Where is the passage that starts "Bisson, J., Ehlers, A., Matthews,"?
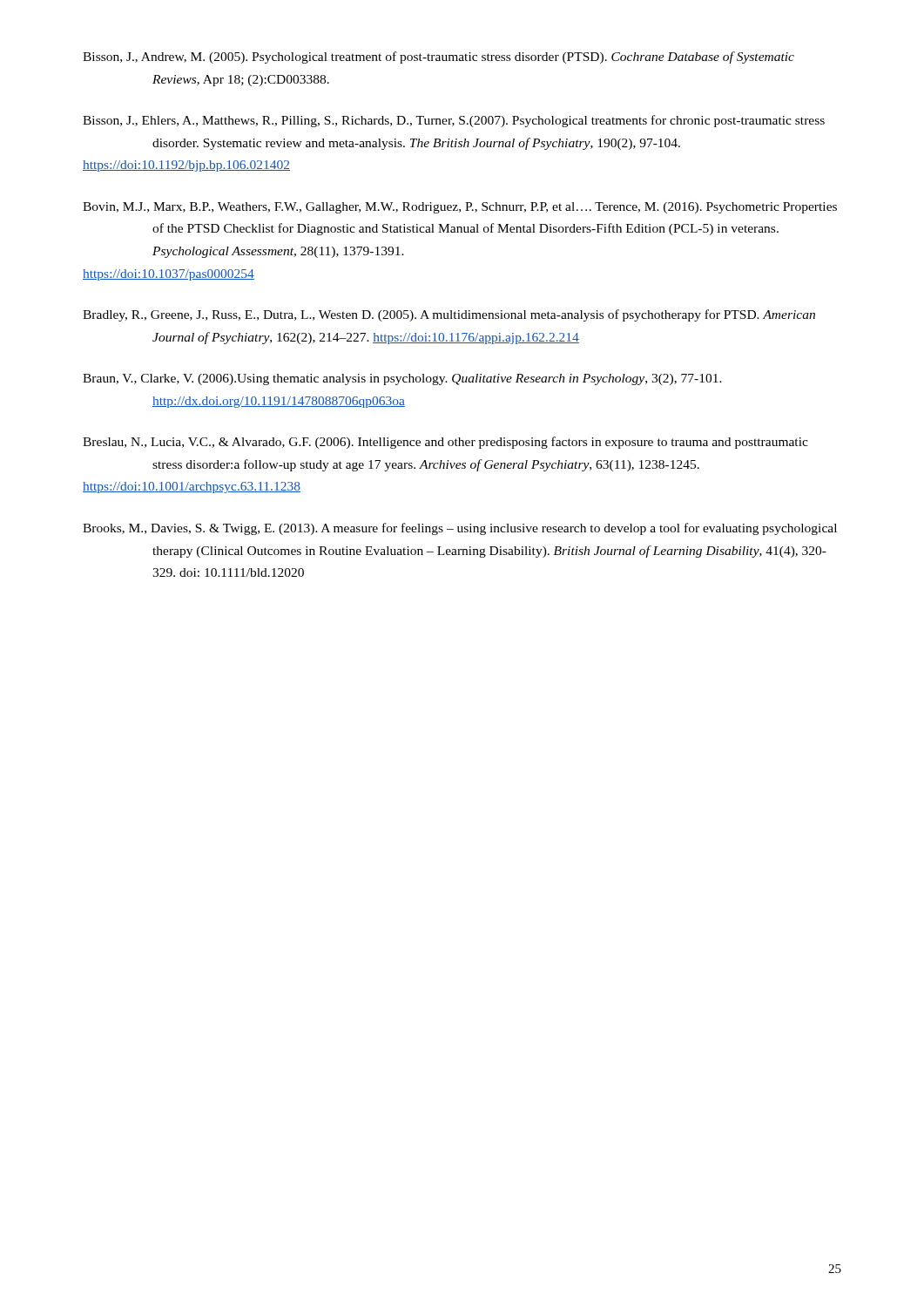The image size is (924, 1307). tap(454, 144)
